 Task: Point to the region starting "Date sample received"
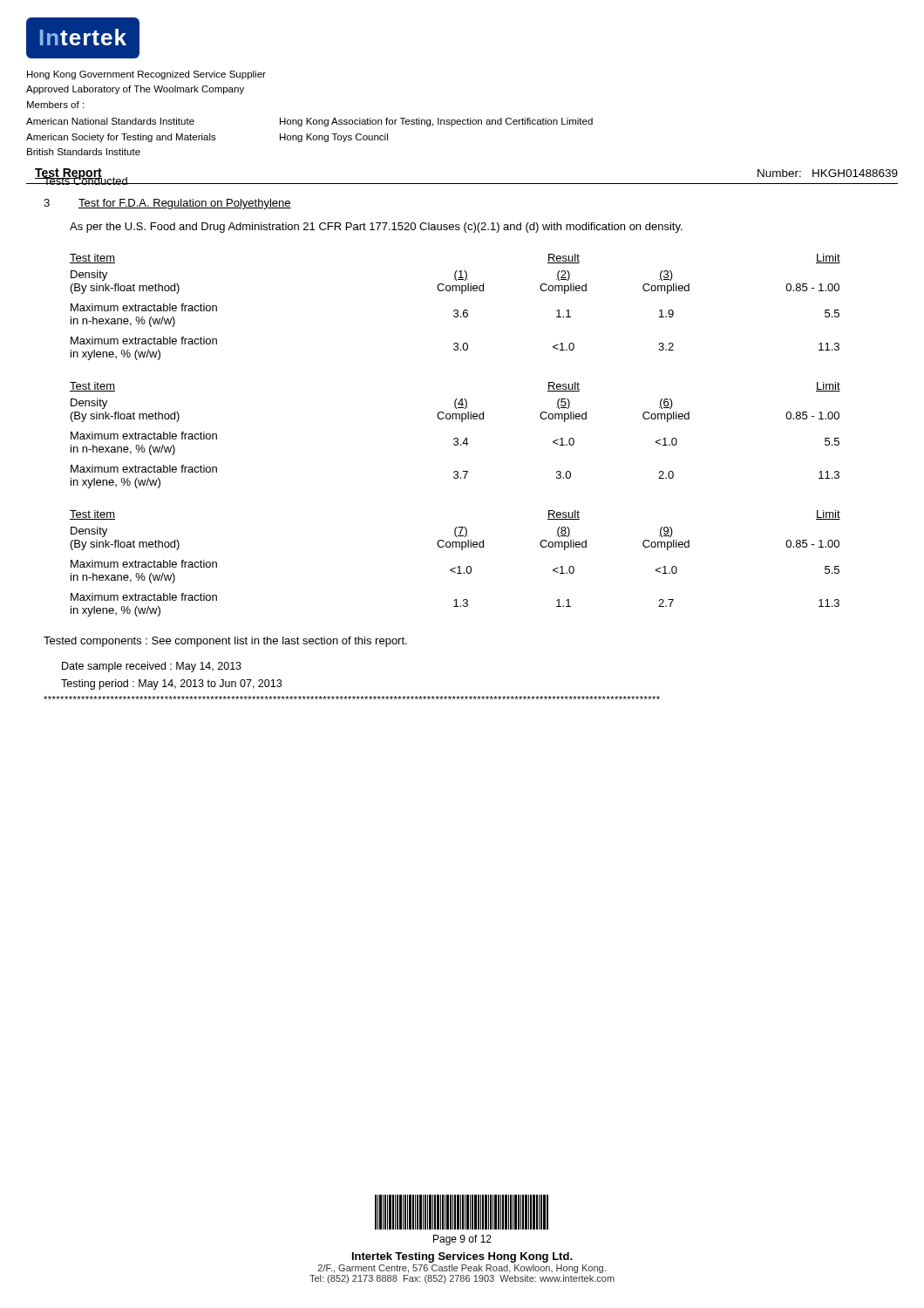click(172, 674)
